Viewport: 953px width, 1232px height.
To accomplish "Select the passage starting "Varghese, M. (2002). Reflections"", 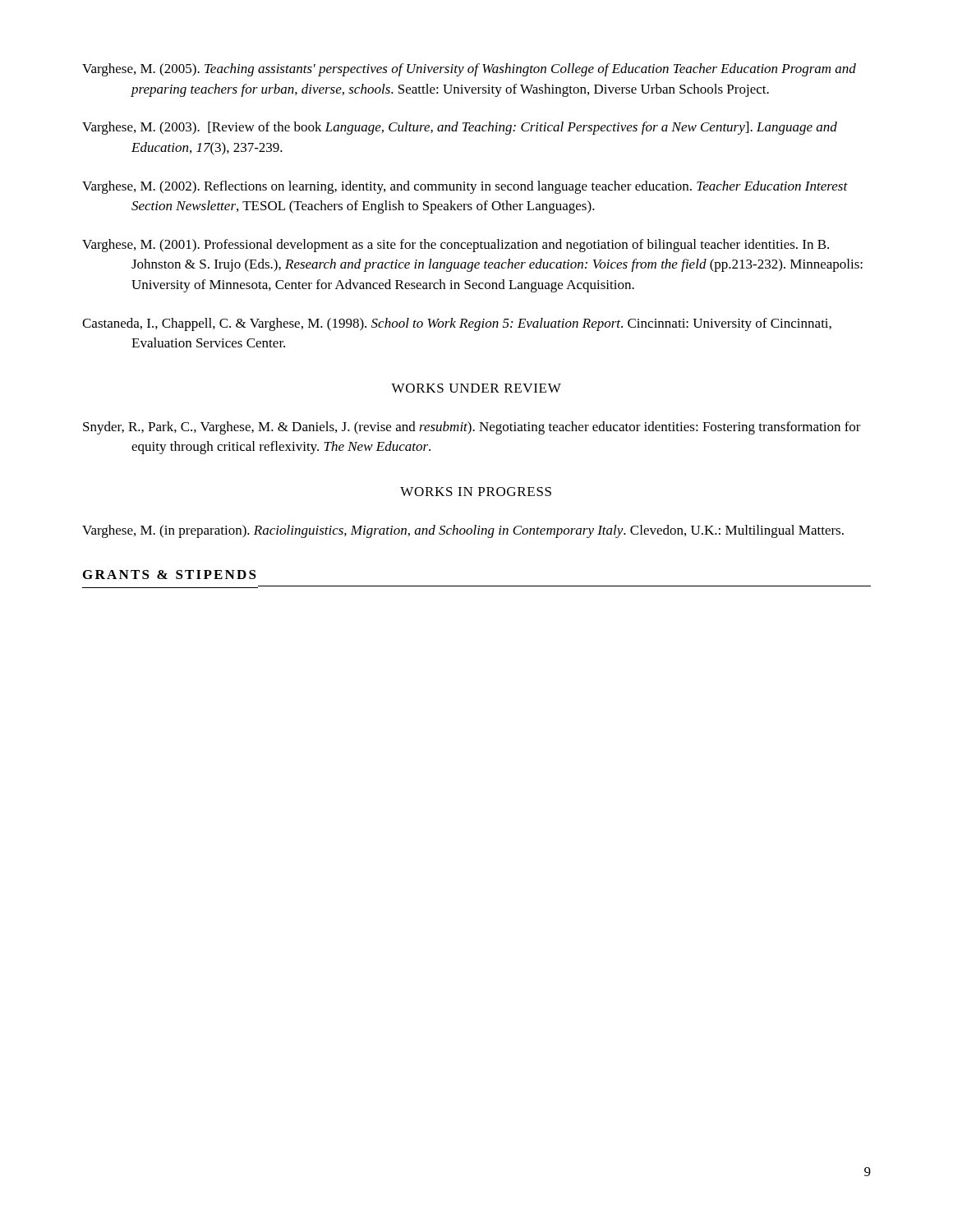I will (465, 196).
